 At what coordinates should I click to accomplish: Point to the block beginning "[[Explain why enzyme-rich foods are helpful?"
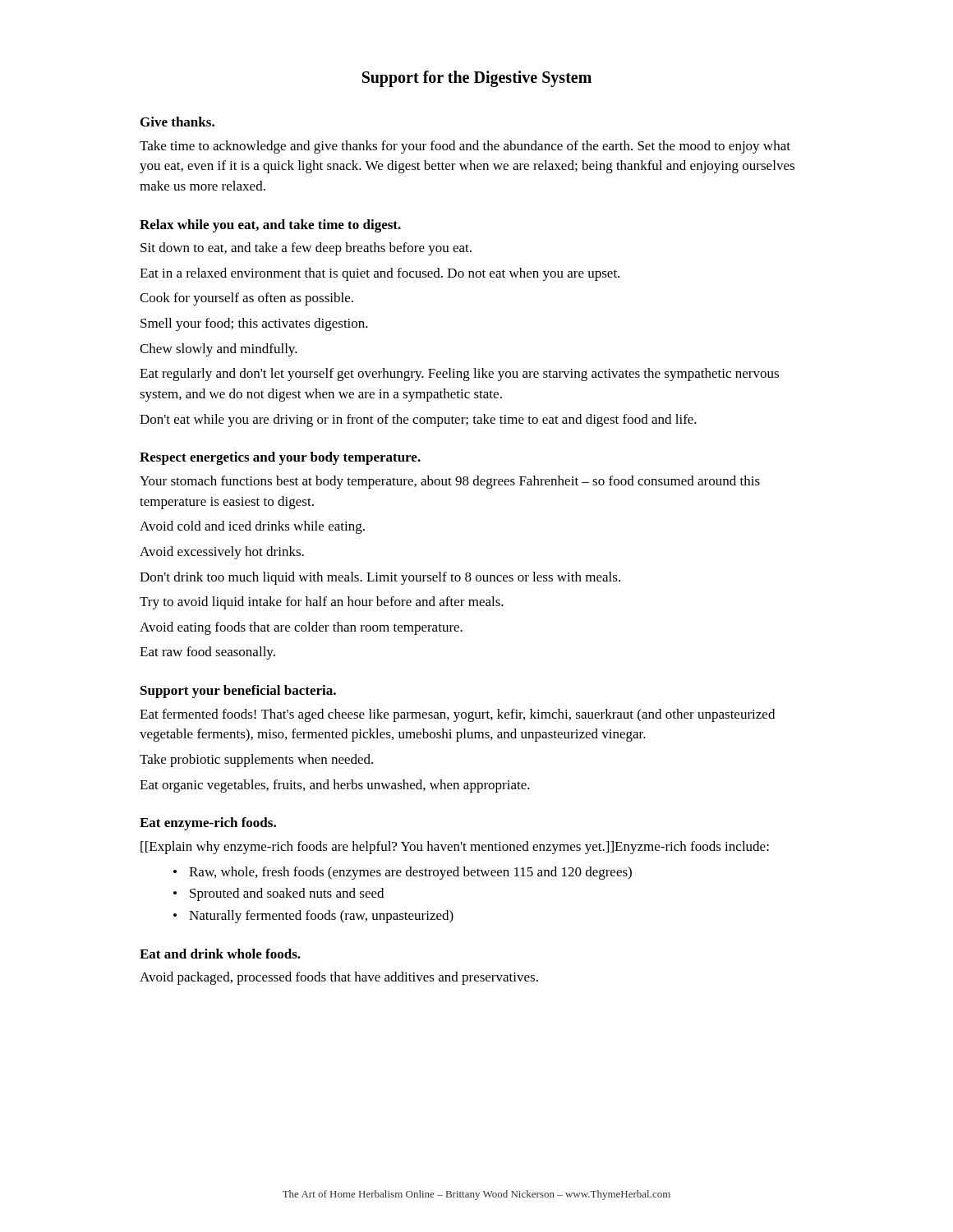(455, 846)
